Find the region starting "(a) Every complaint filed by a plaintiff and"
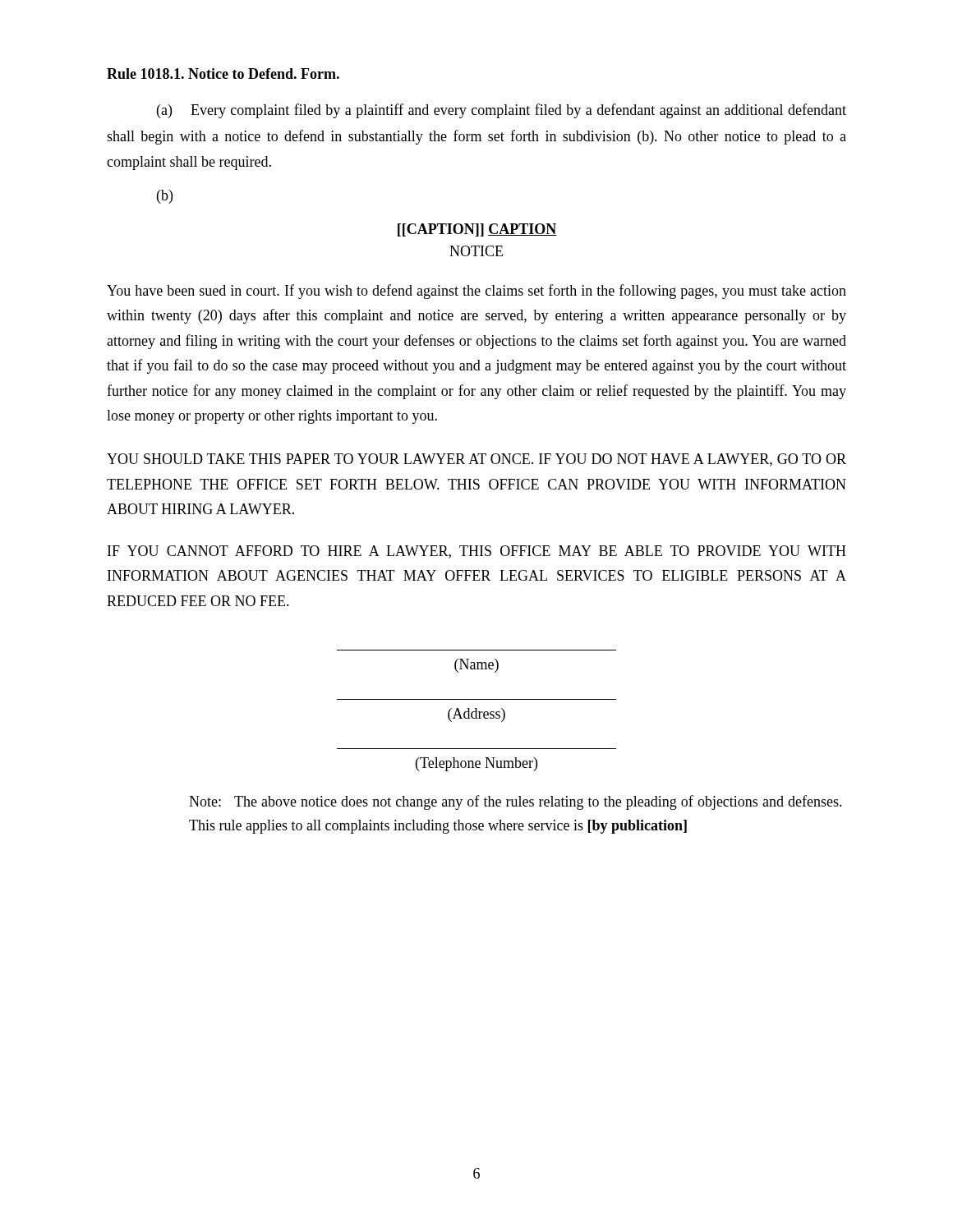Viewport: 953px width, 1232px height. (x=476, y=136)
